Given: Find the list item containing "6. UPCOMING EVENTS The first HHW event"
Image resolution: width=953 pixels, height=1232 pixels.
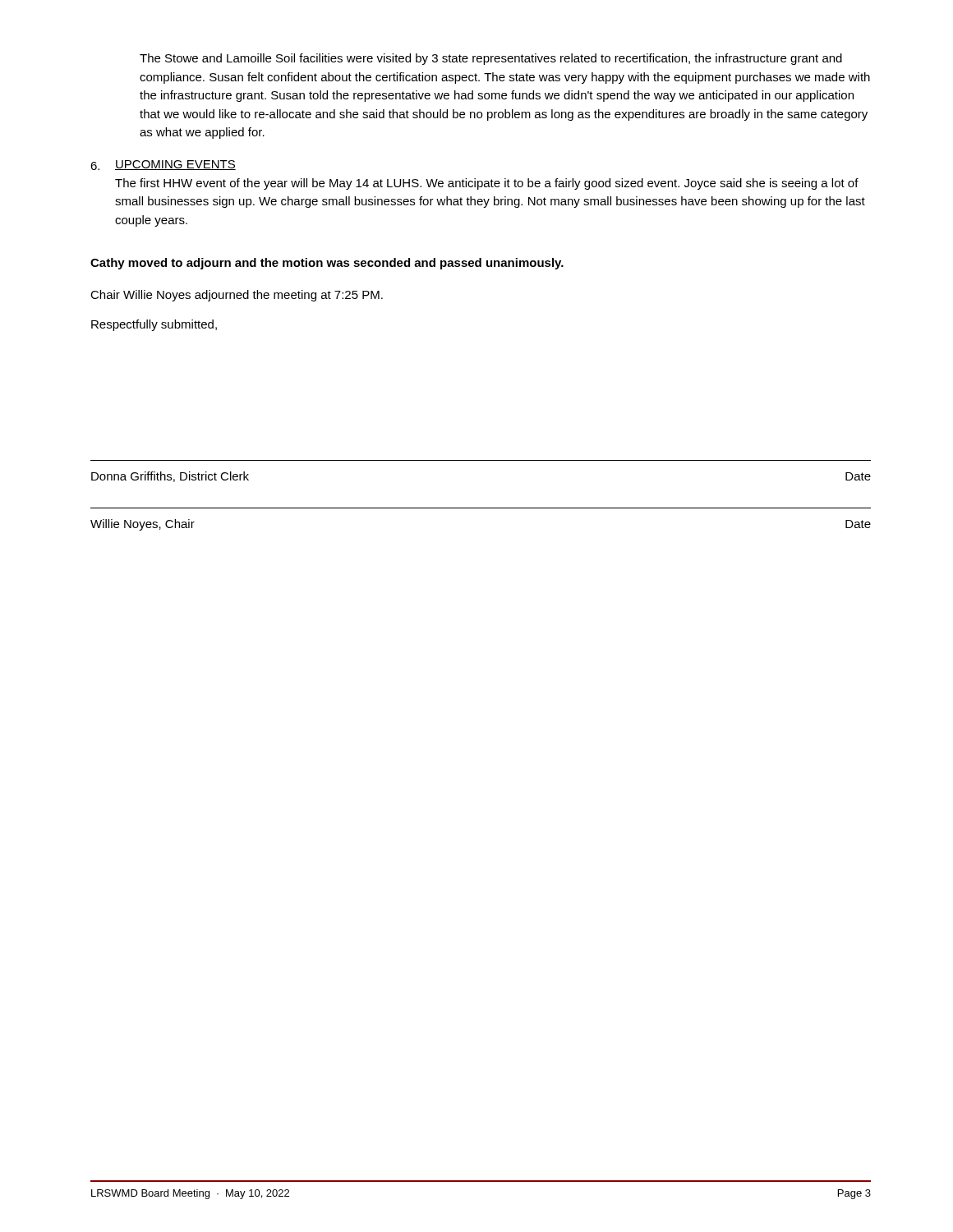Looking at the screenshot, I should (x=481, y=193).
